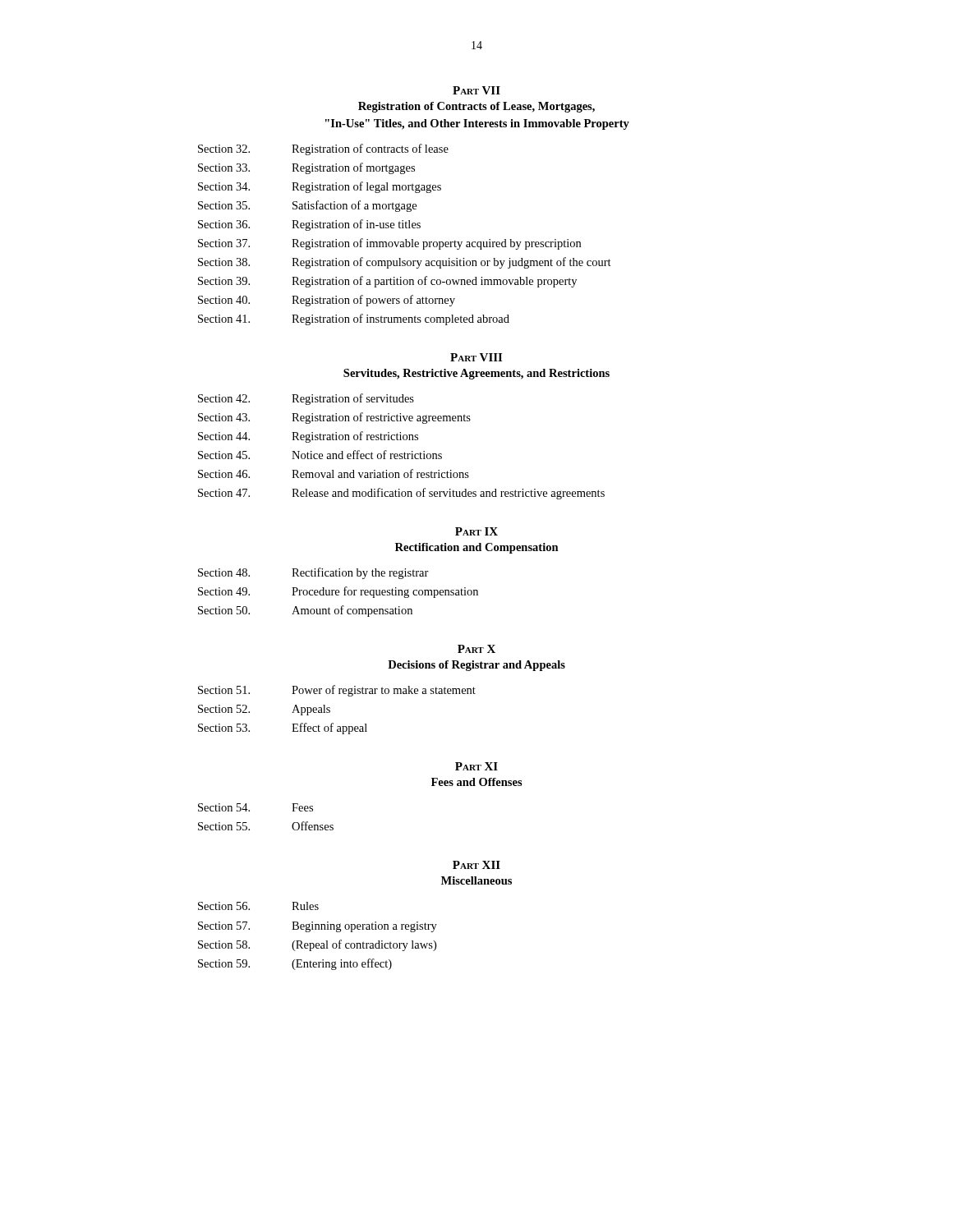Find the text starting "Part XII Miscellaneous"
This screenshot has width=953, height=1232.
[x=476, y=874]
